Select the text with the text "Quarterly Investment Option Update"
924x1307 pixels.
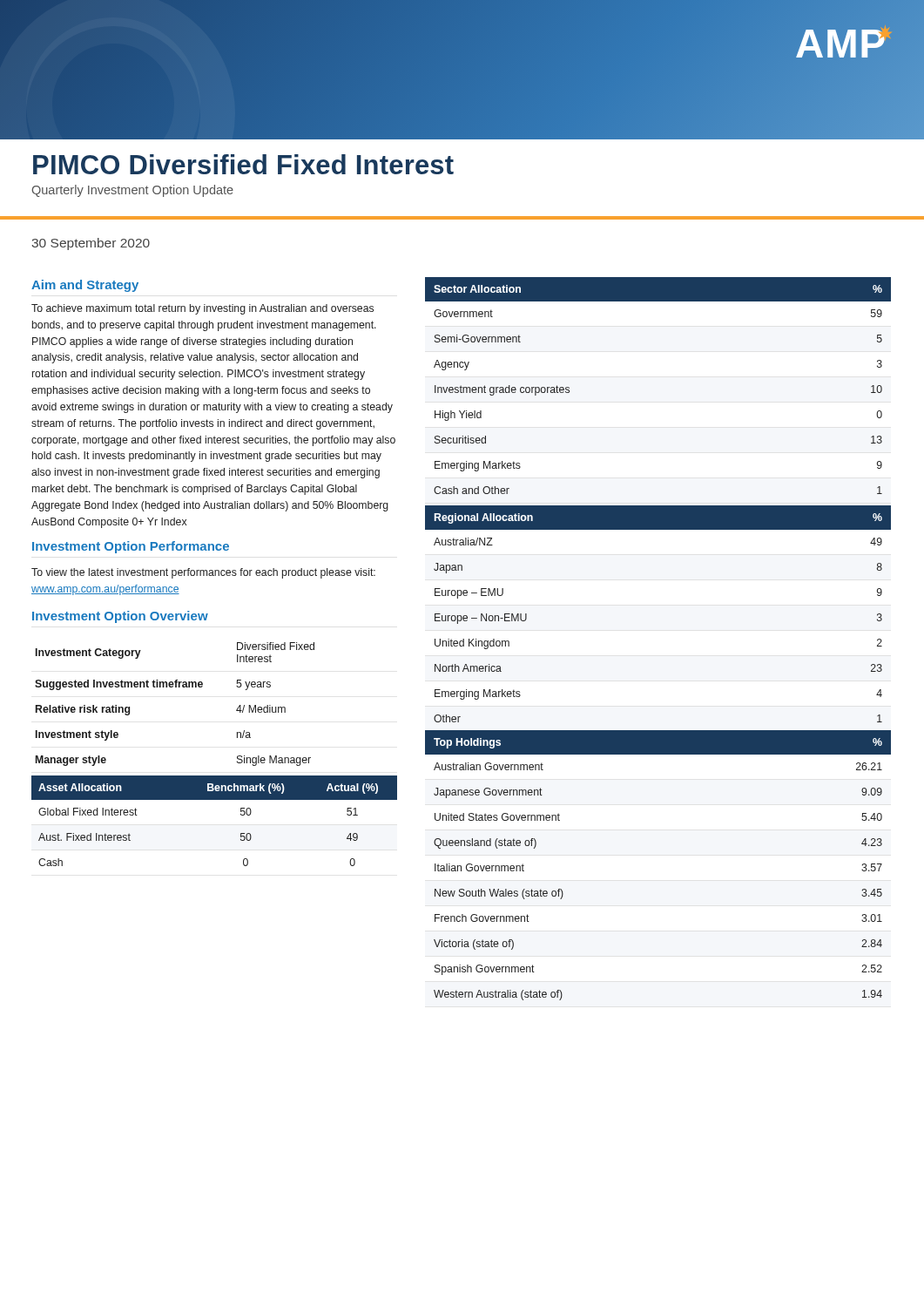132,191
